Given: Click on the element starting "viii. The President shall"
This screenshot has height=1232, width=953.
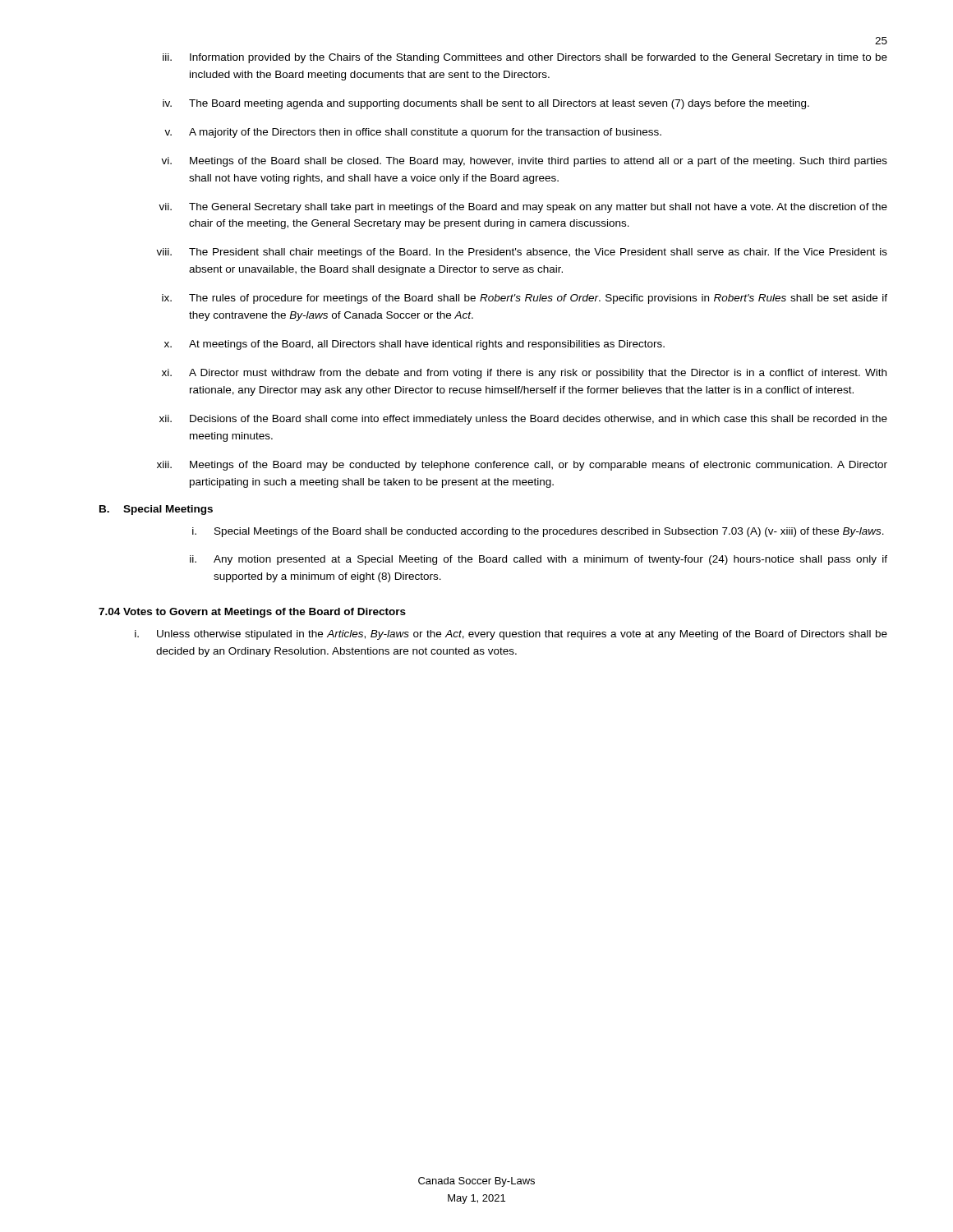Looking at the screenshot, I should pos(493,261).
